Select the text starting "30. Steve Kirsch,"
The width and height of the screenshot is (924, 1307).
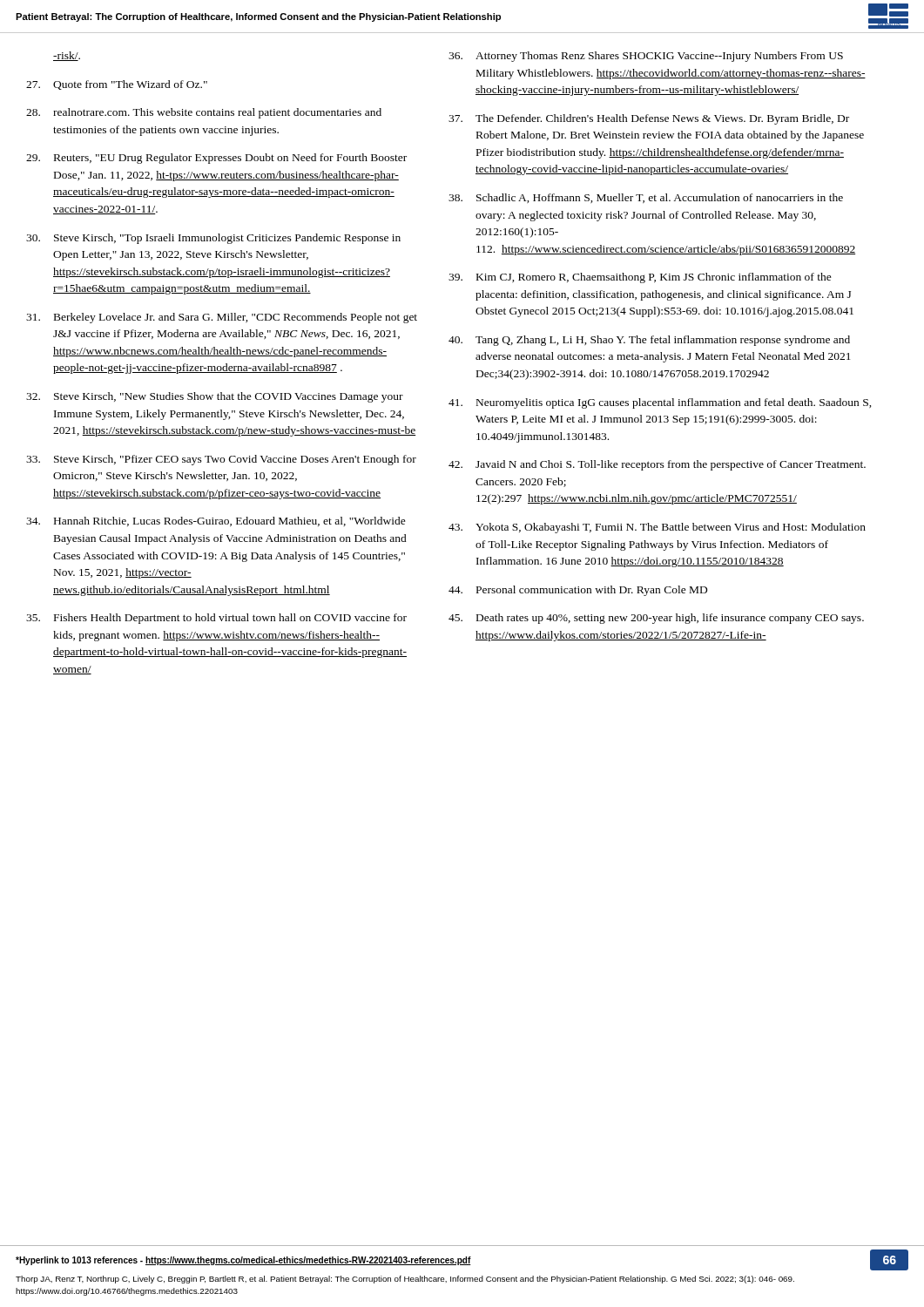pyautogui.click(x=222, y=263)
